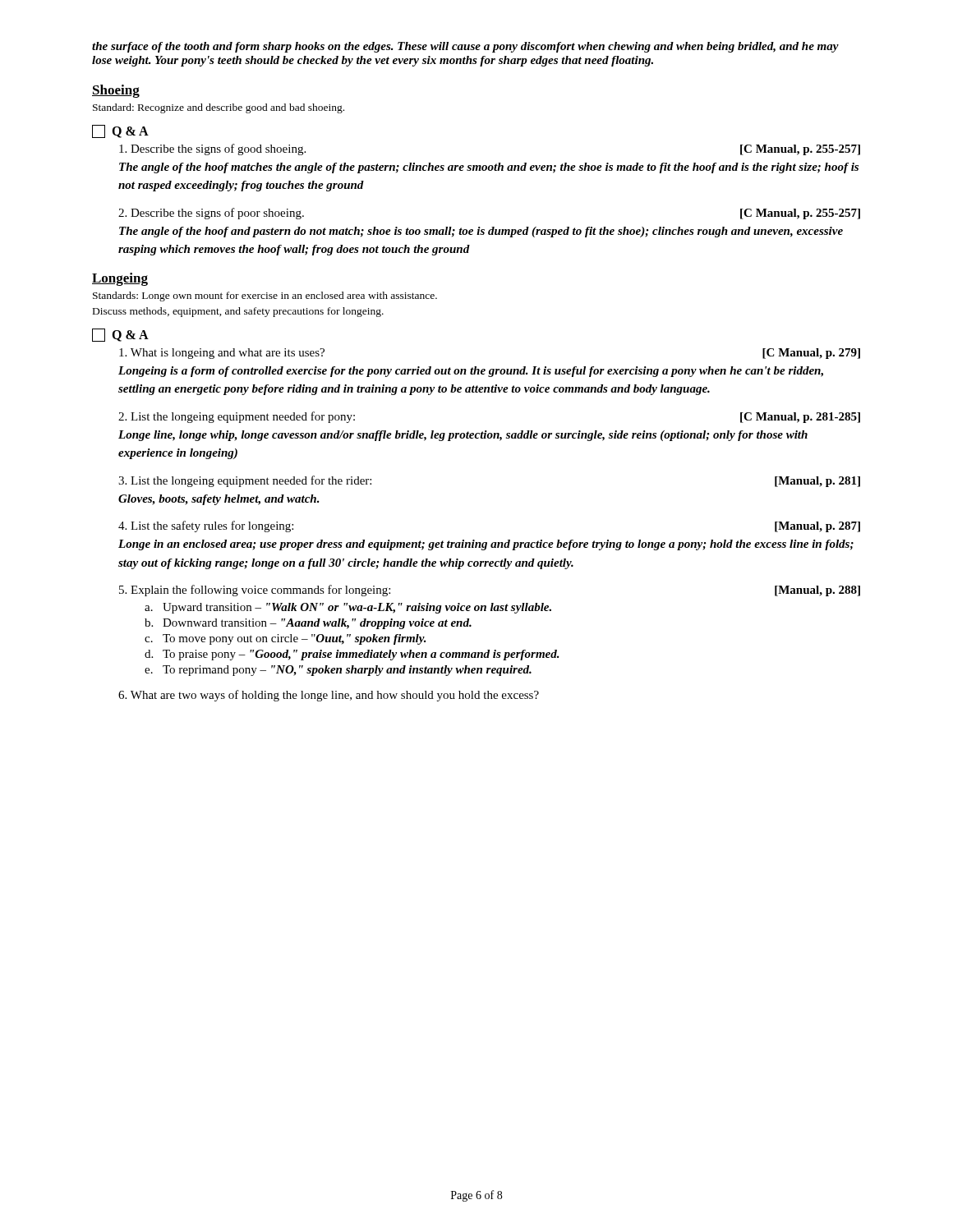
Task: Find the text block with the text "Standards: Longe own mount for exercise in an"
Action: 265,303
